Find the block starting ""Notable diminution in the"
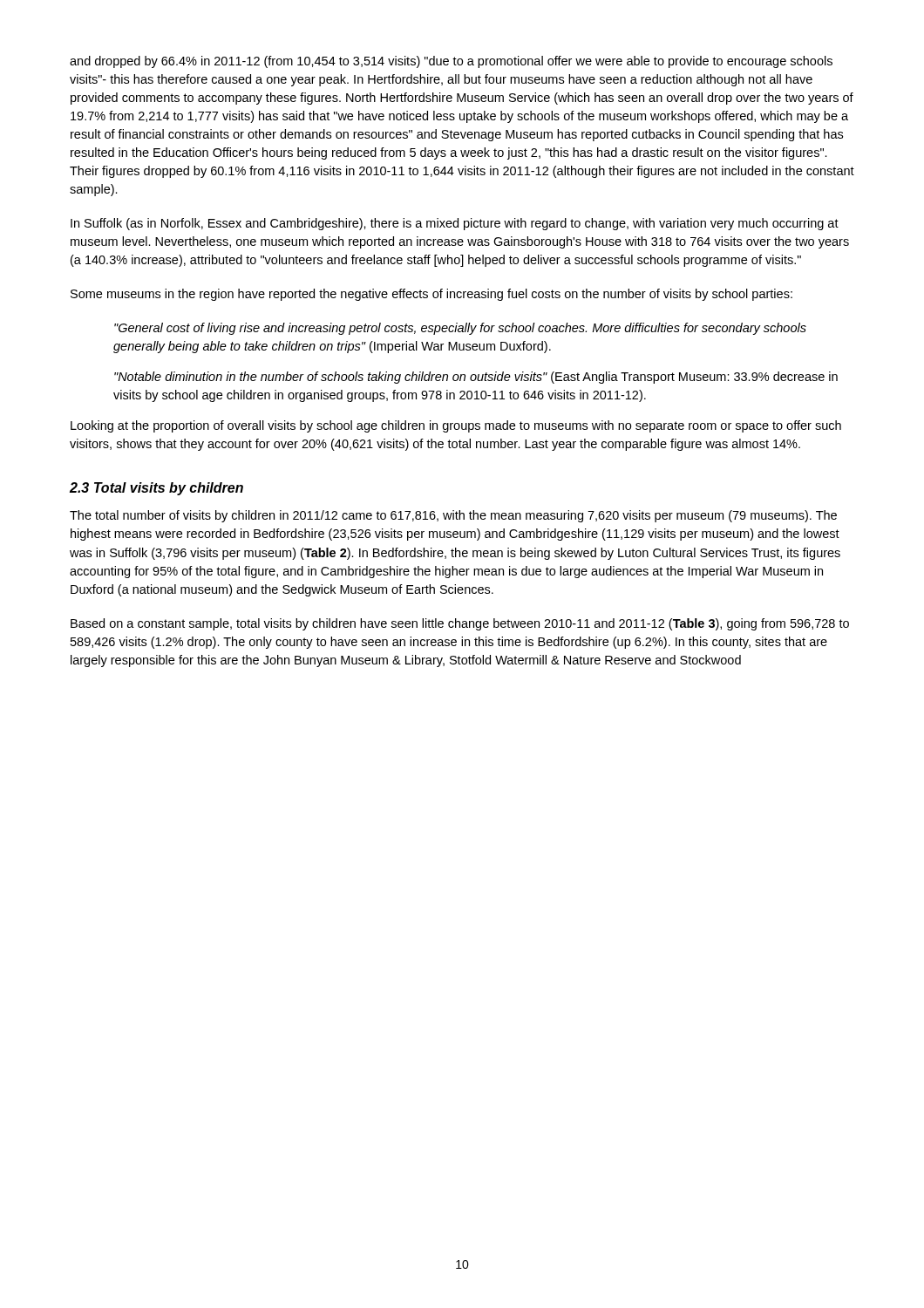Image resolution: width=924 pixels, height=1308 pixels. click(x=476, y=386)
